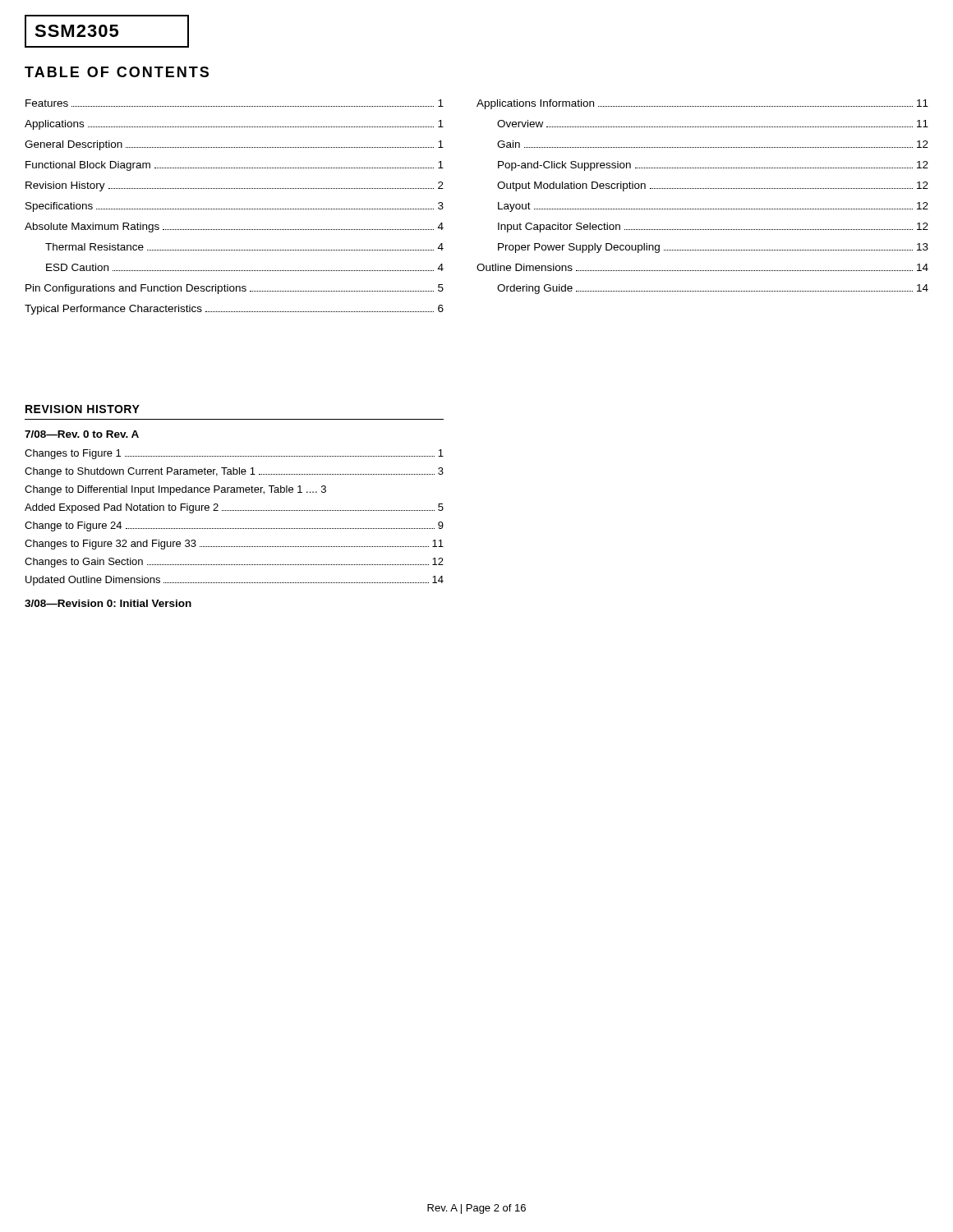Locate the title that reads "TABLE OF CONTENTS"
Viewport: 953px width, 1232px height.
click(118, 72)
